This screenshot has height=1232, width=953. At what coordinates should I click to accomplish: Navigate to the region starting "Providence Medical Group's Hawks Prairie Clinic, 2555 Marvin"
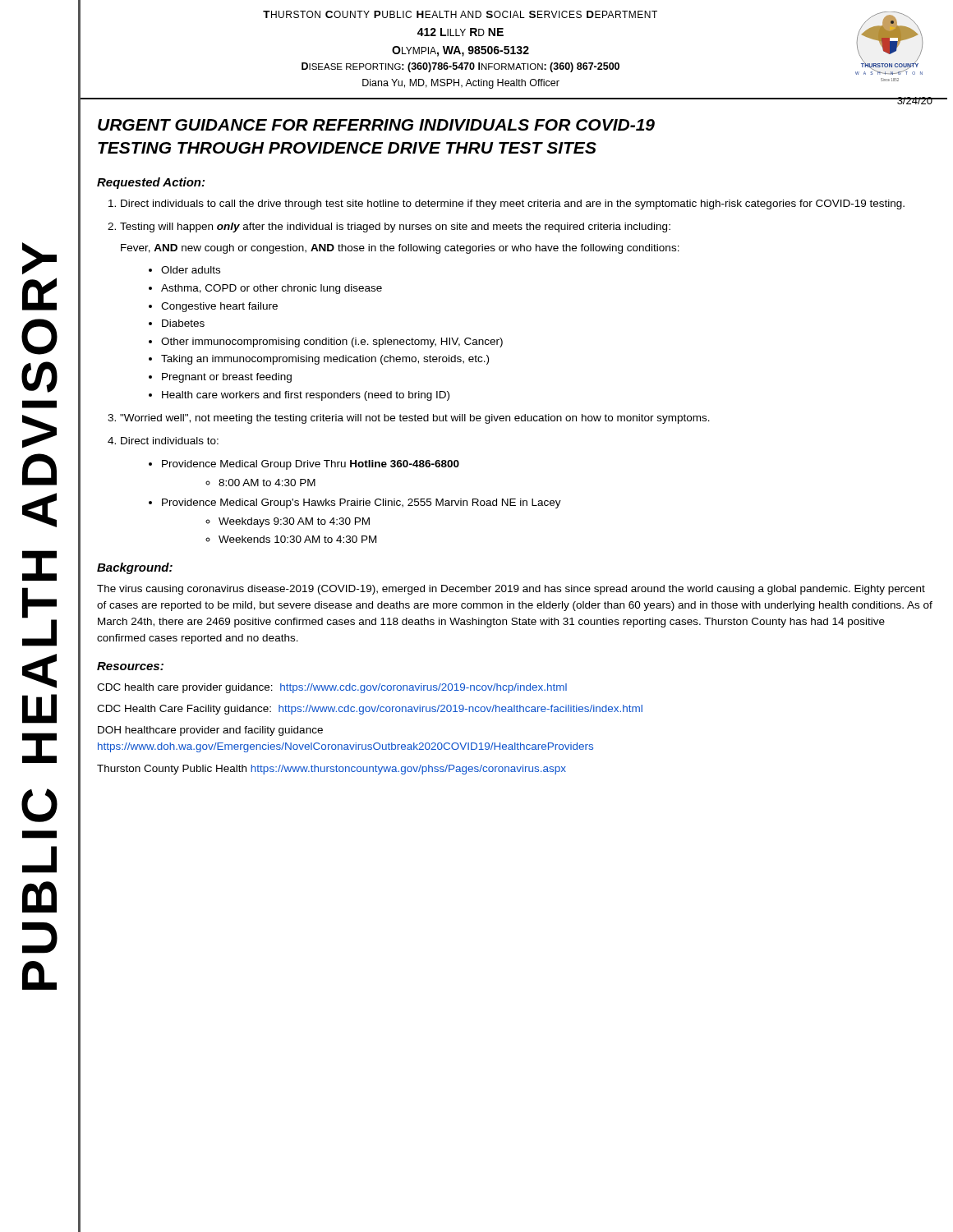pyautogui.click(x=361, y=503)
